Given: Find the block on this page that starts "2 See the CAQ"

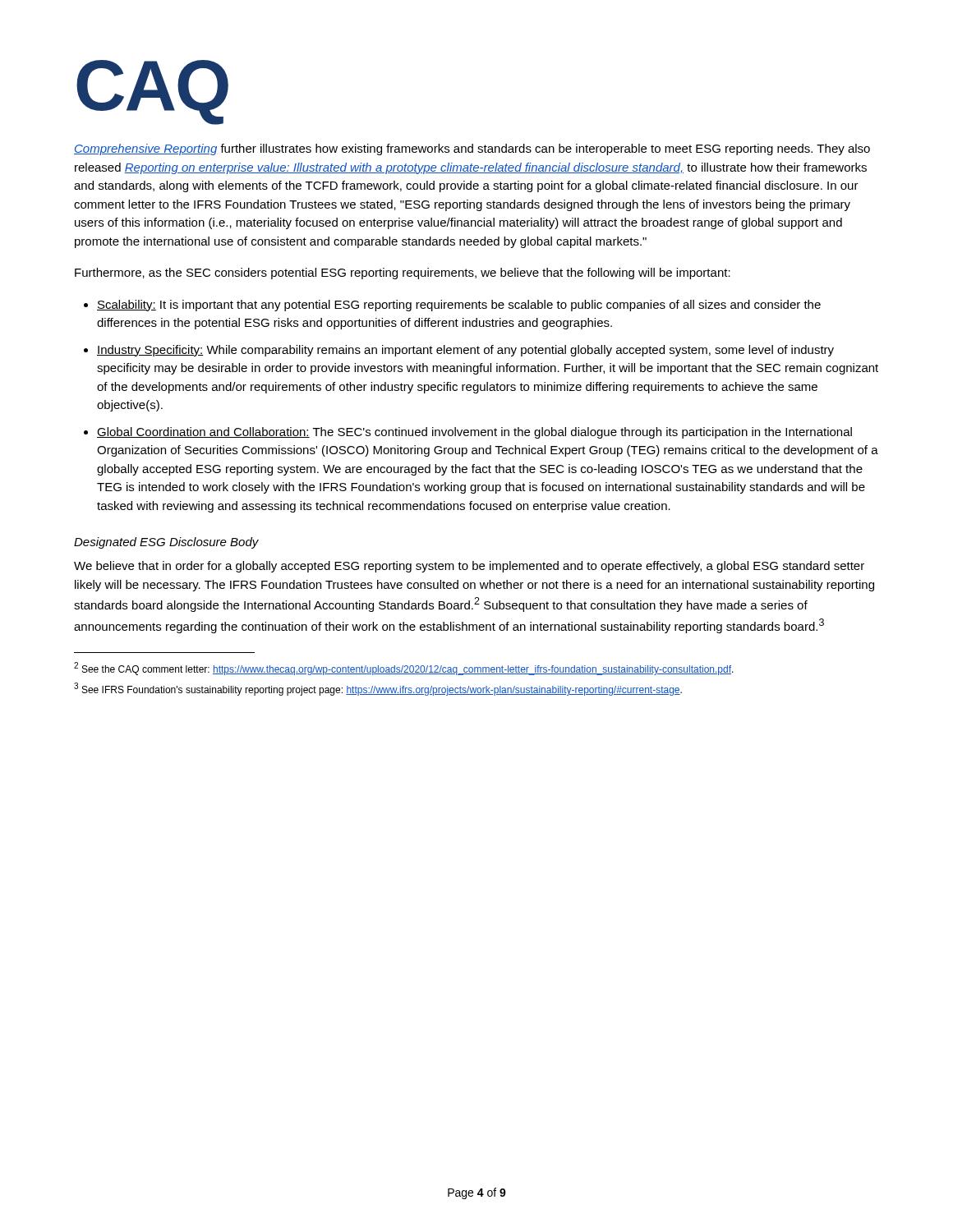Looking at the screenshot, I should pos(404,668).
